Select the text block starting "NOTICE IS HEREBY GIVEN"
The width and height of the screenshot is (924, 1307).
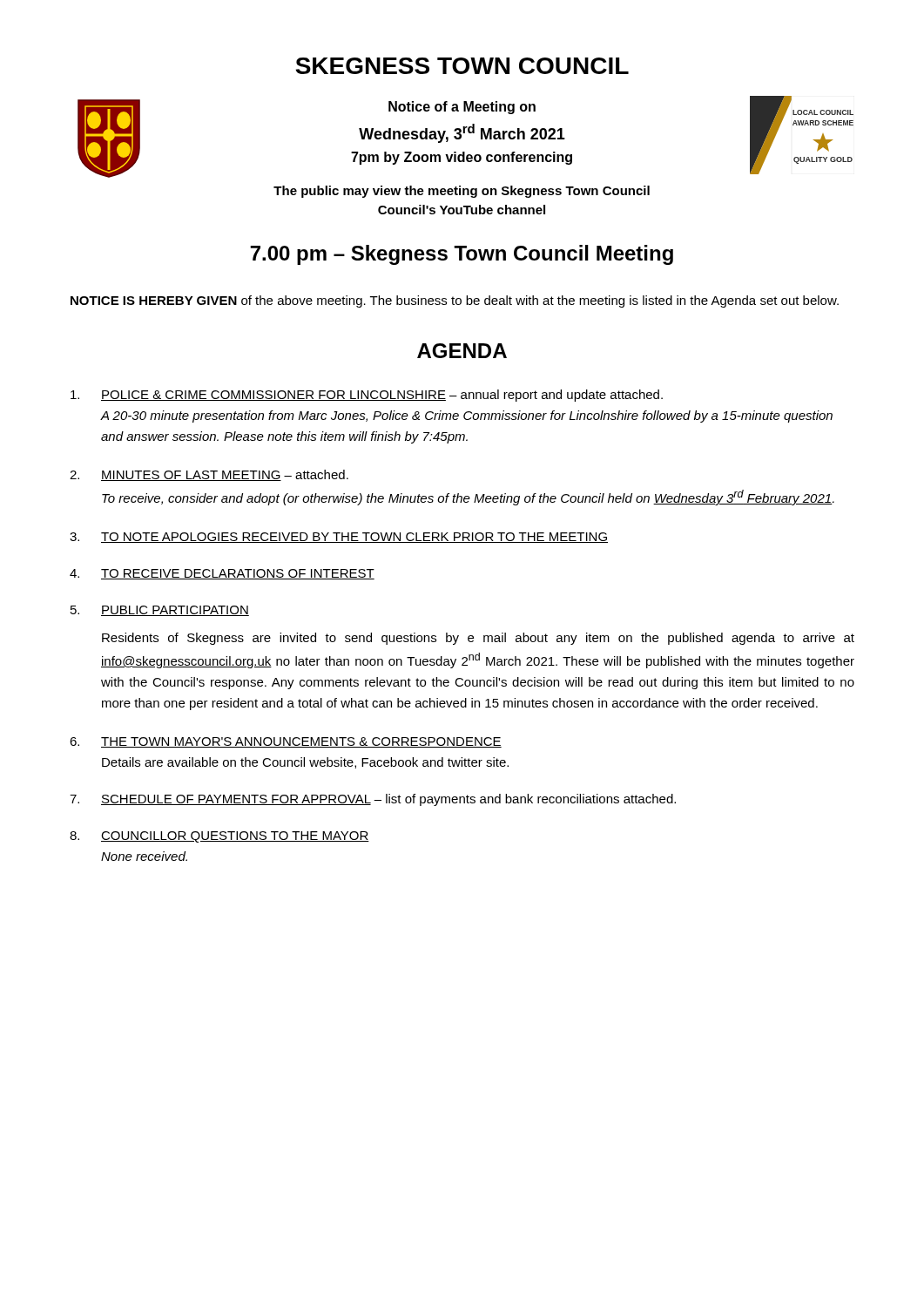455,300
